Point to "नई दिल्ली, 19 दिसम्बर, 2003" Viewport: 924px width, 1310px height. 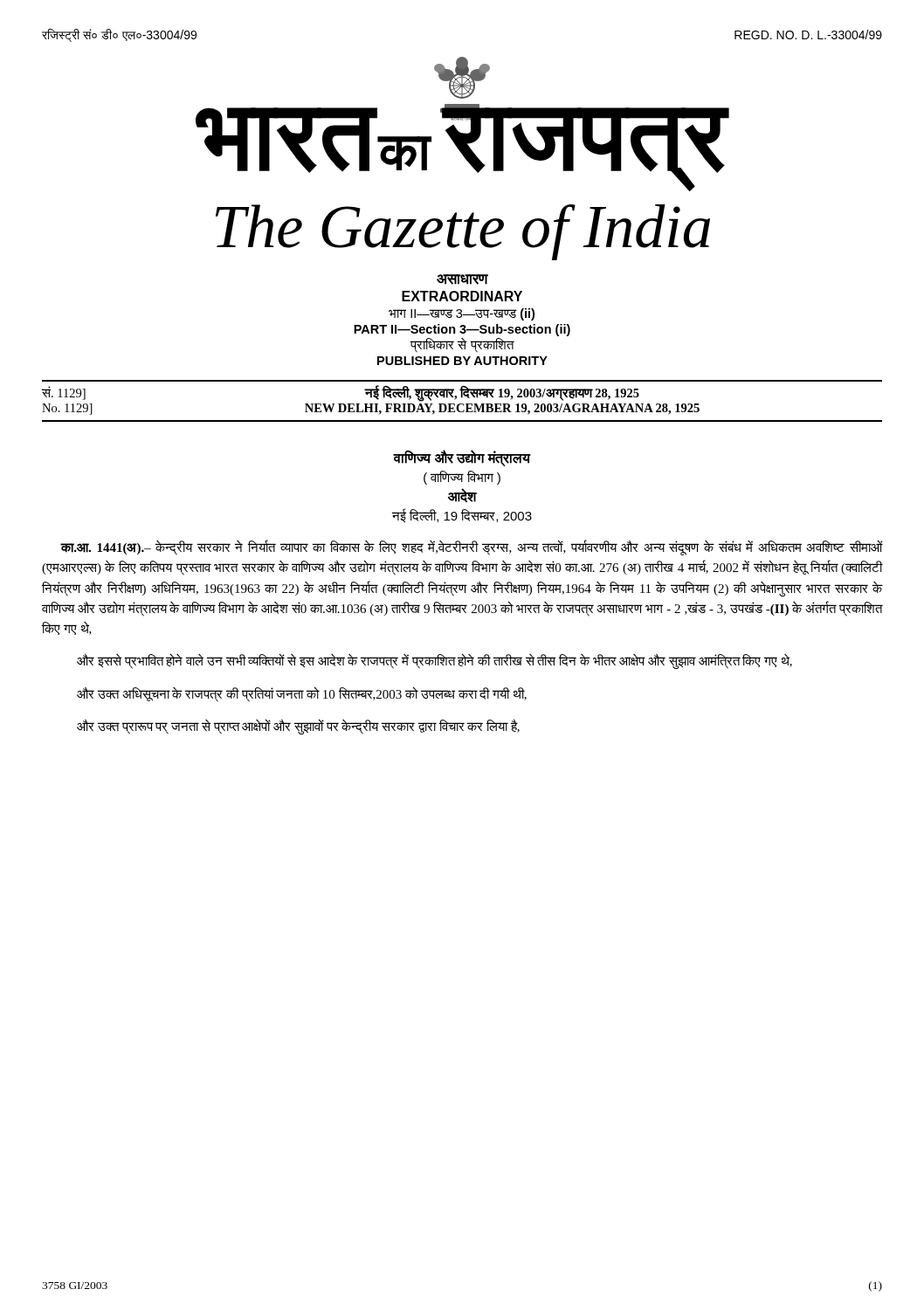pos(462,516)
